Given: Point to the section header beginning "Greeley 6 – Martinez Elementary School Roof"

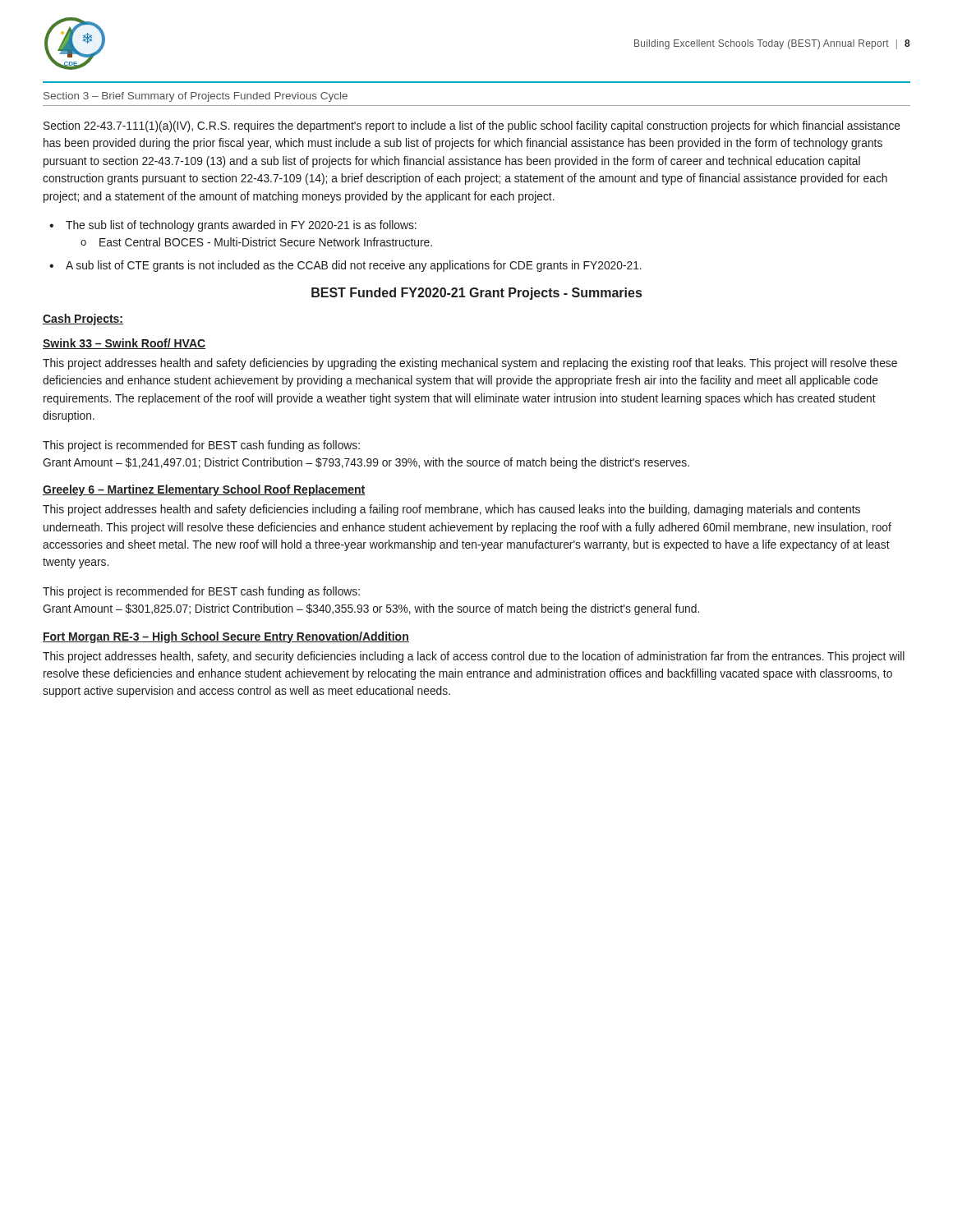Looking at the screenshot, I should pyautogui.click(x=204, y=490).
